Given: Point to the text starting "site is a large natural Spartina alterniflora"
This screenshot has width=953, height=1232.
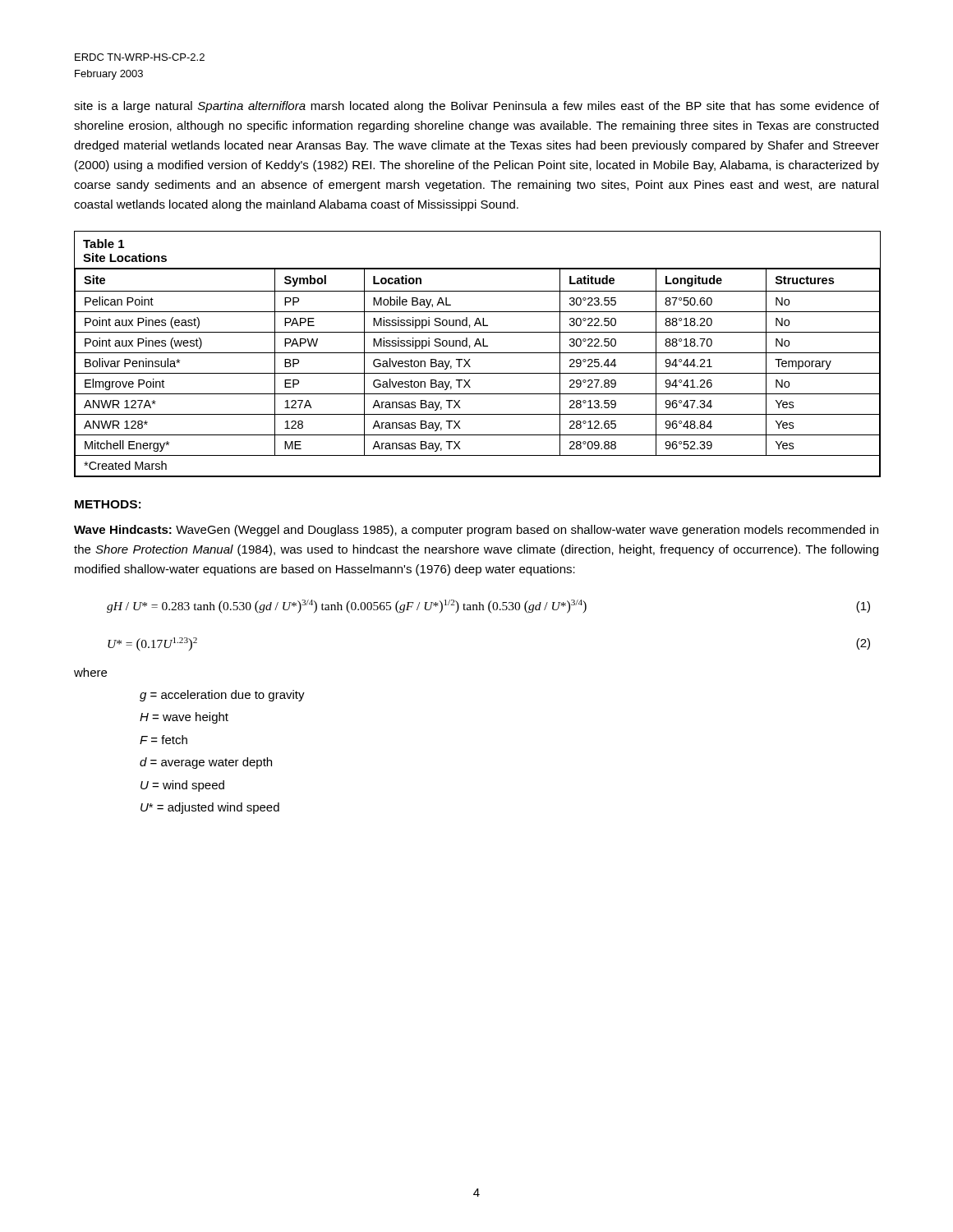Looking at the screenshot, I should (x=476, y=155).
